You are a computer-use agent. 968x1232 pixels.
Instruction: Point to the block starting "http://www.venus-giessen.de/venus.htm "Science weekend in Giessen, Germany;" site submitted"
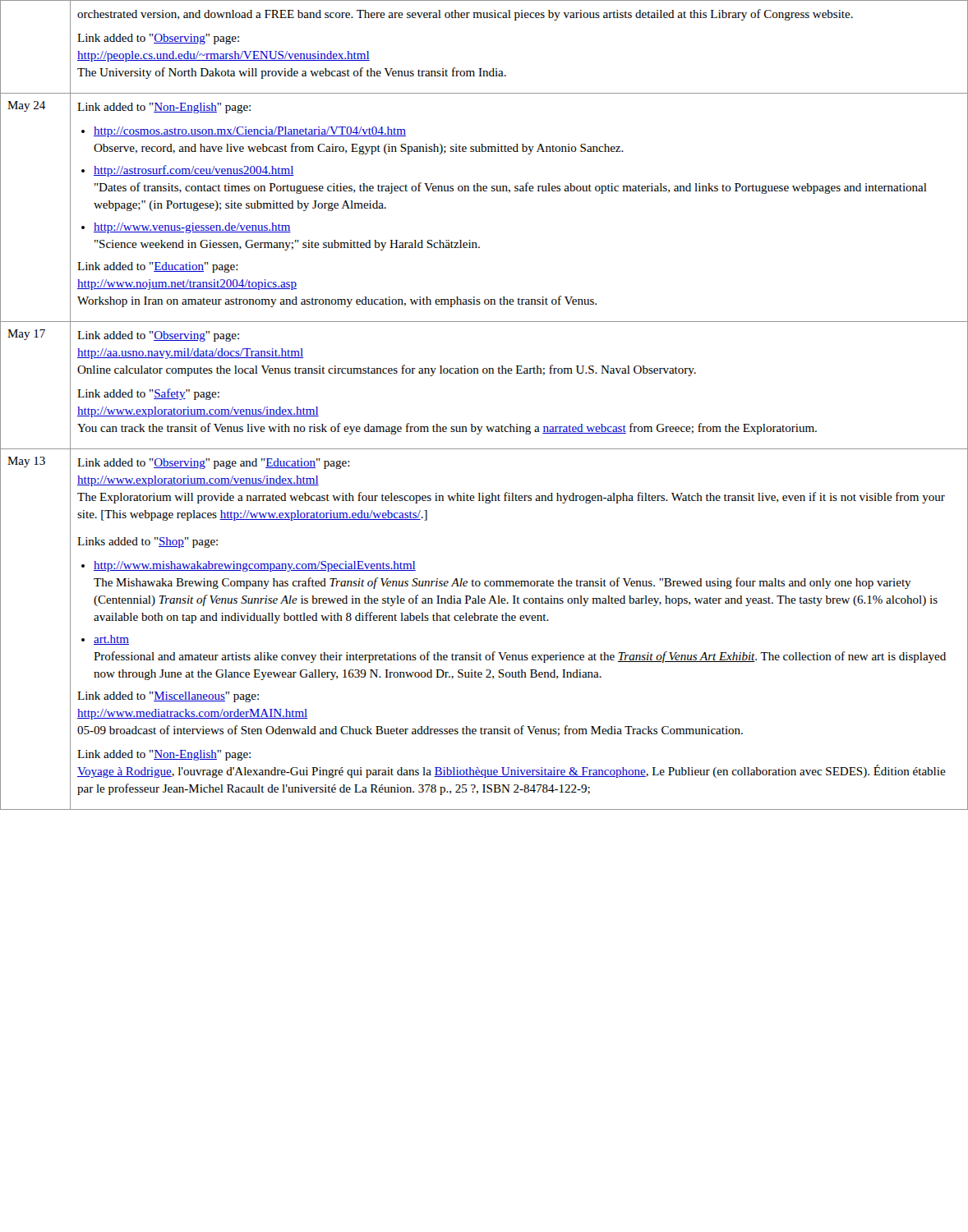point(287,235)
